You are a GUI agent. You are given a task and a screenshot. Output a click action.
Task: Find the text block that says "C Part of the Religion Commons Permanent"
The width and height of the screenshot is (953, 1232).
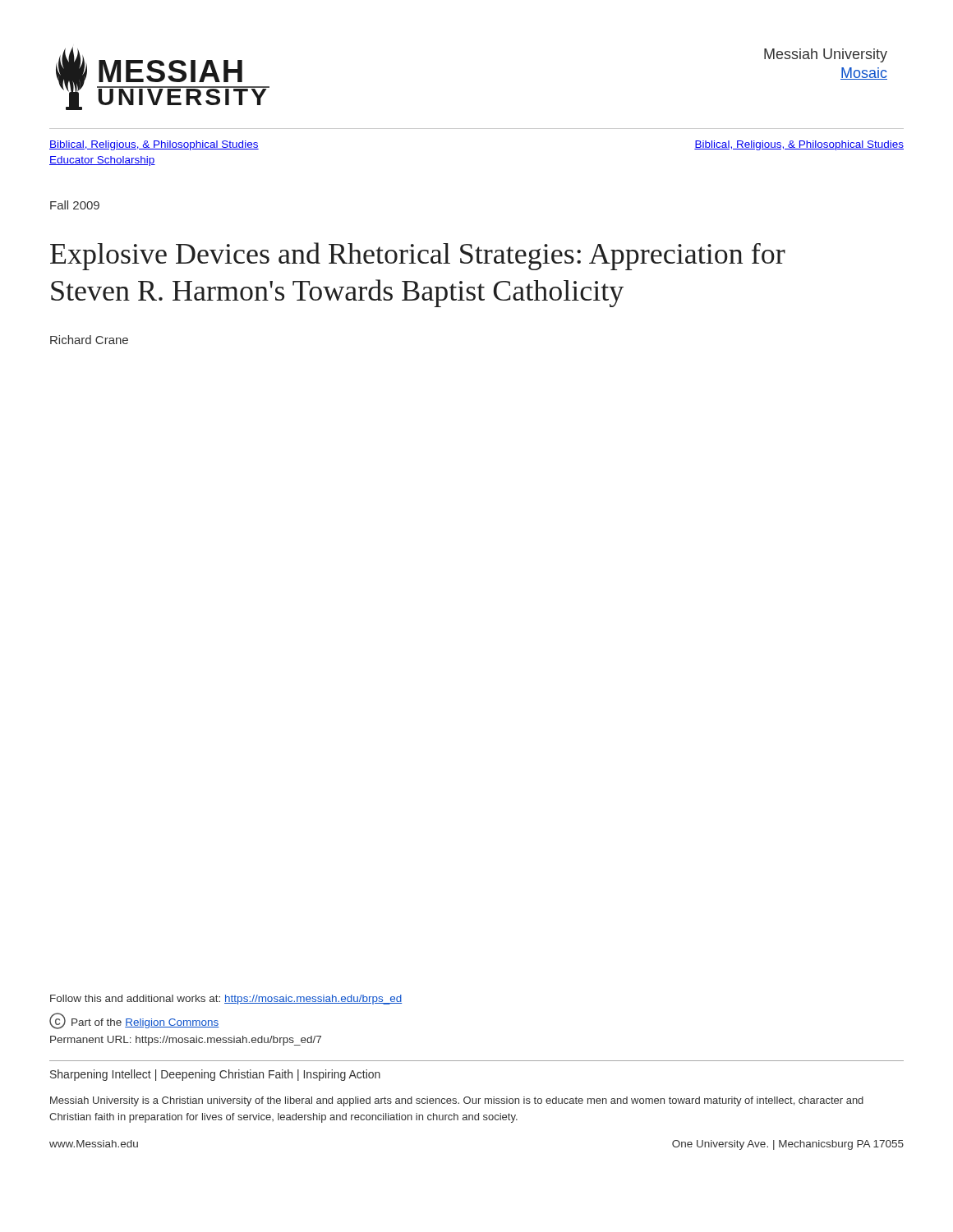(x=134, y=1021)
